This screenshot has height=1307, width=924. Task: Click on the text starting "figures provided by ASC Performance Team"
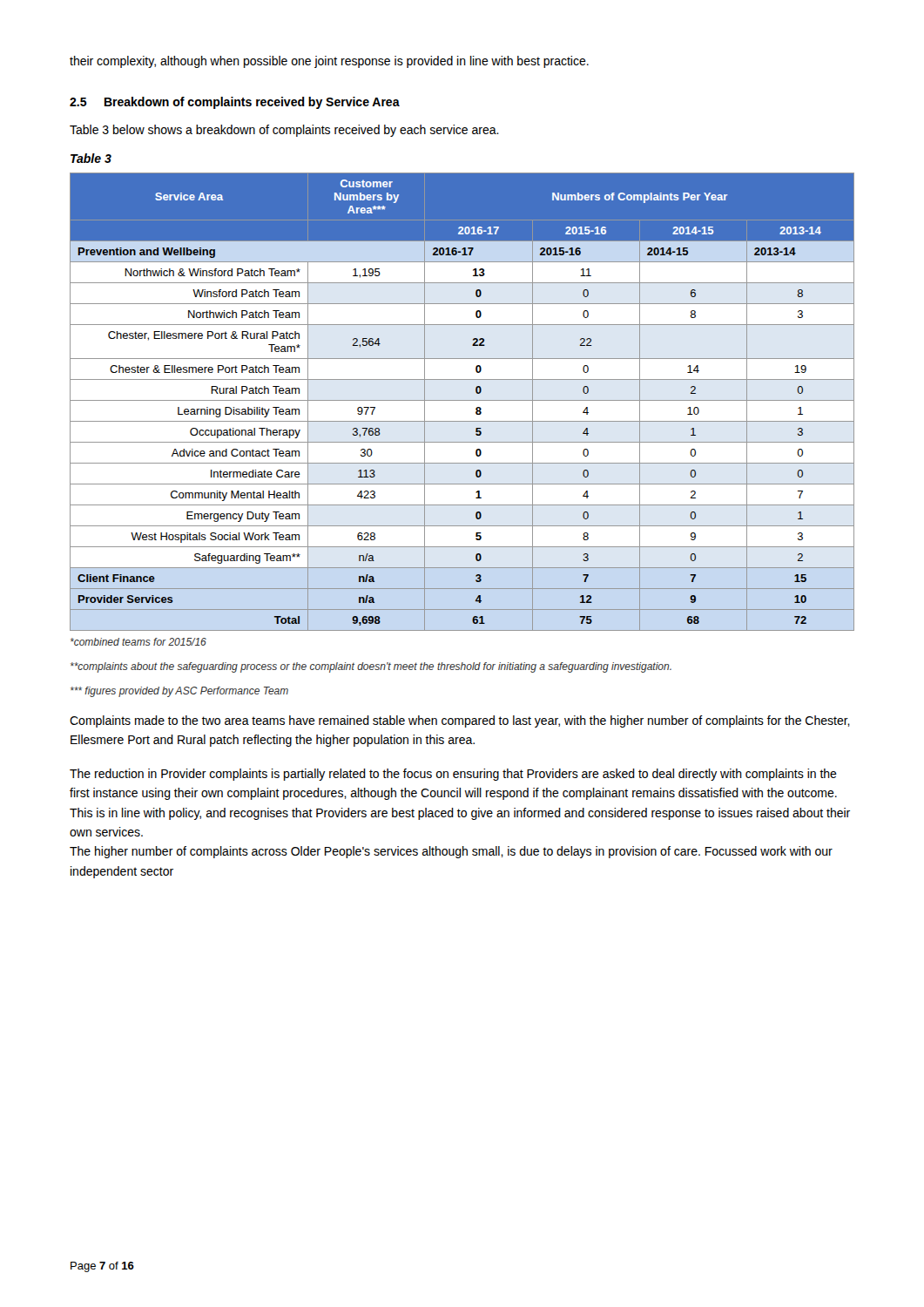[179, 691]
